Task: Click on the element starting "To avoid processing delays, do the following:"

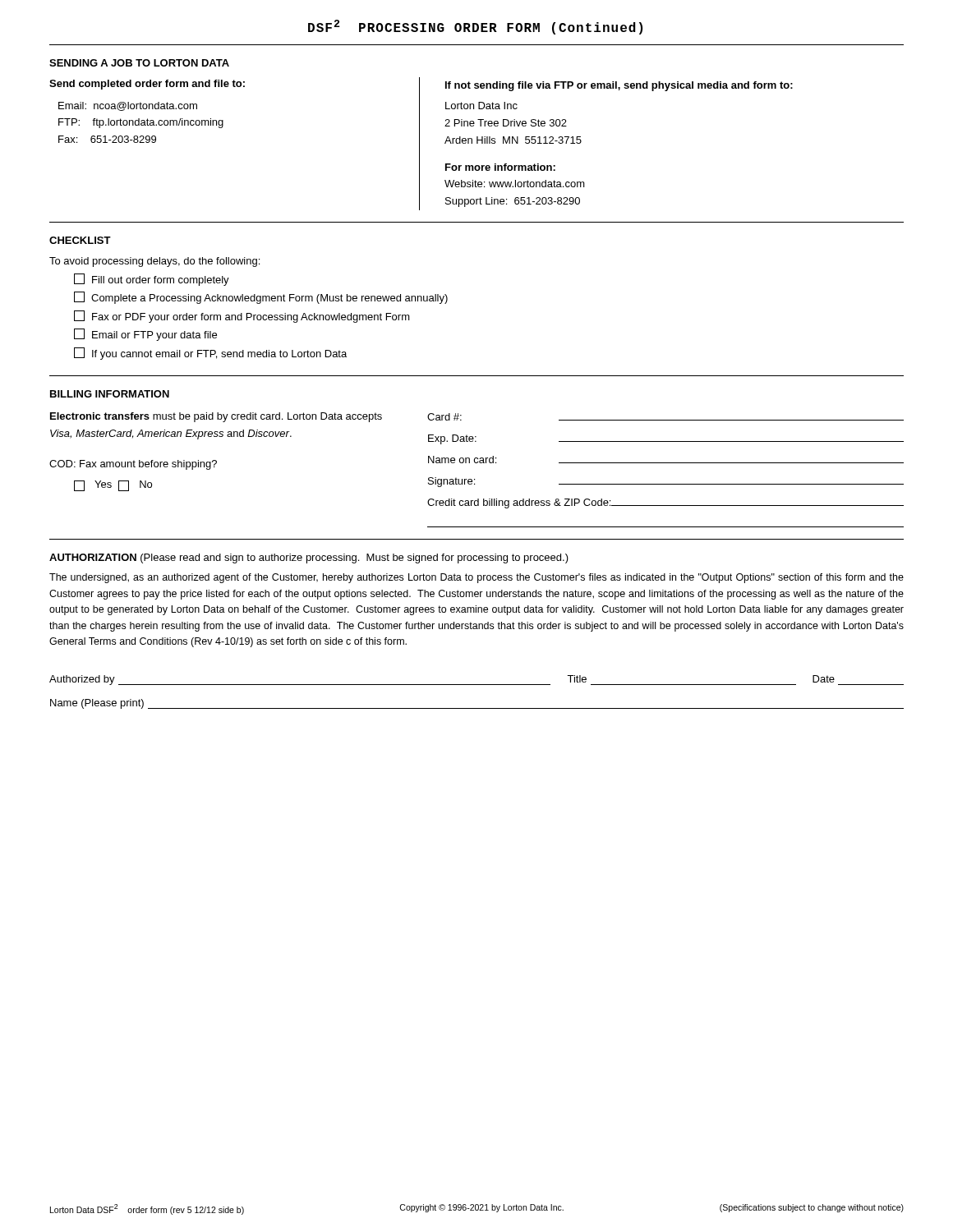Action: tap(155, 261)
